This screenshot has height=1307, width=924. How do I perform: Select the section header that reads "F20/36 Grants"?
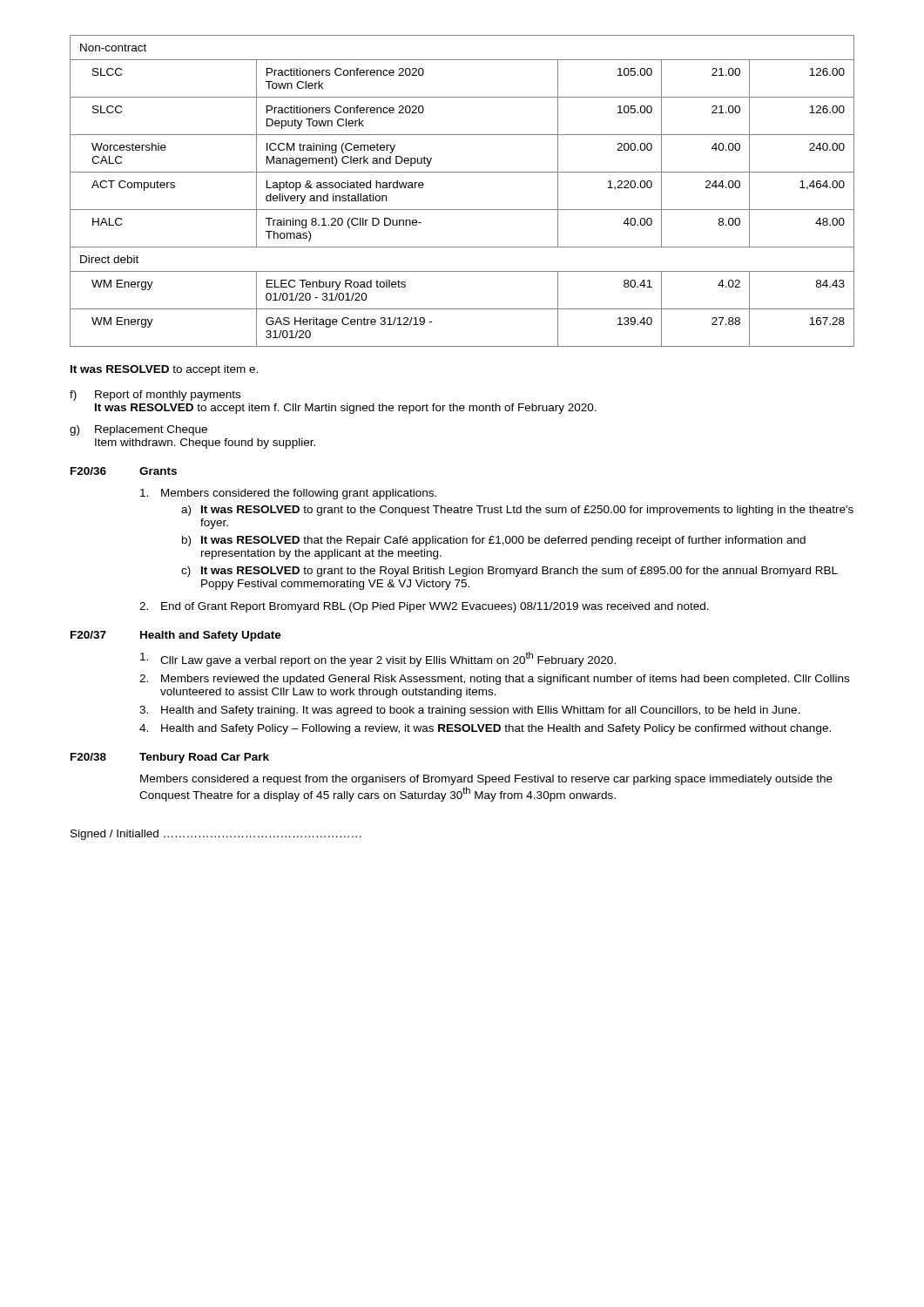point(85,471)
